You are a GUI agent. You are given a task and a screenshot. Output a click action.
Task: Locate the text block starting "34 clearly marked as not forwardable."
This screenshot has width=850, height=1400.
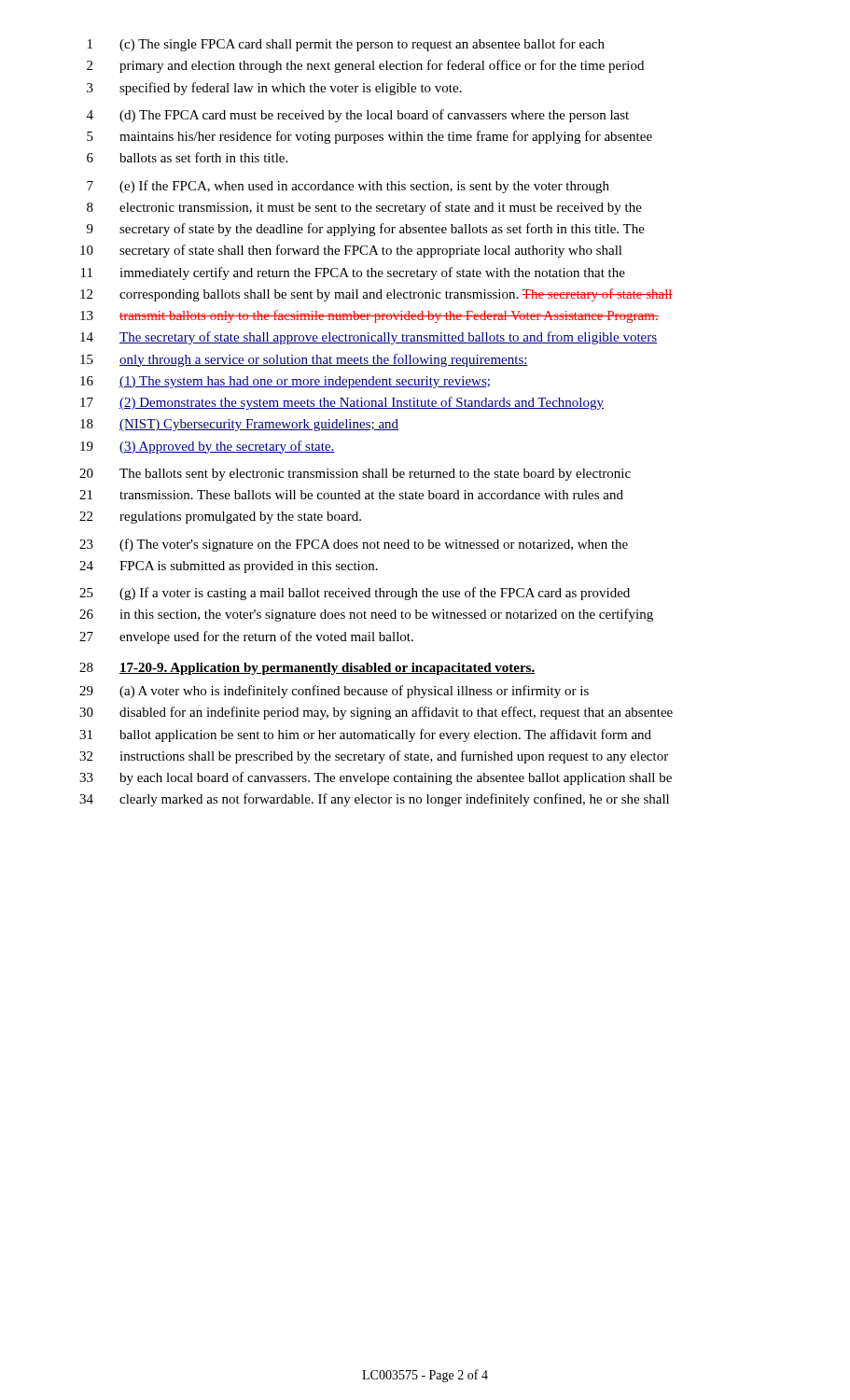click(x=425, y=800)
